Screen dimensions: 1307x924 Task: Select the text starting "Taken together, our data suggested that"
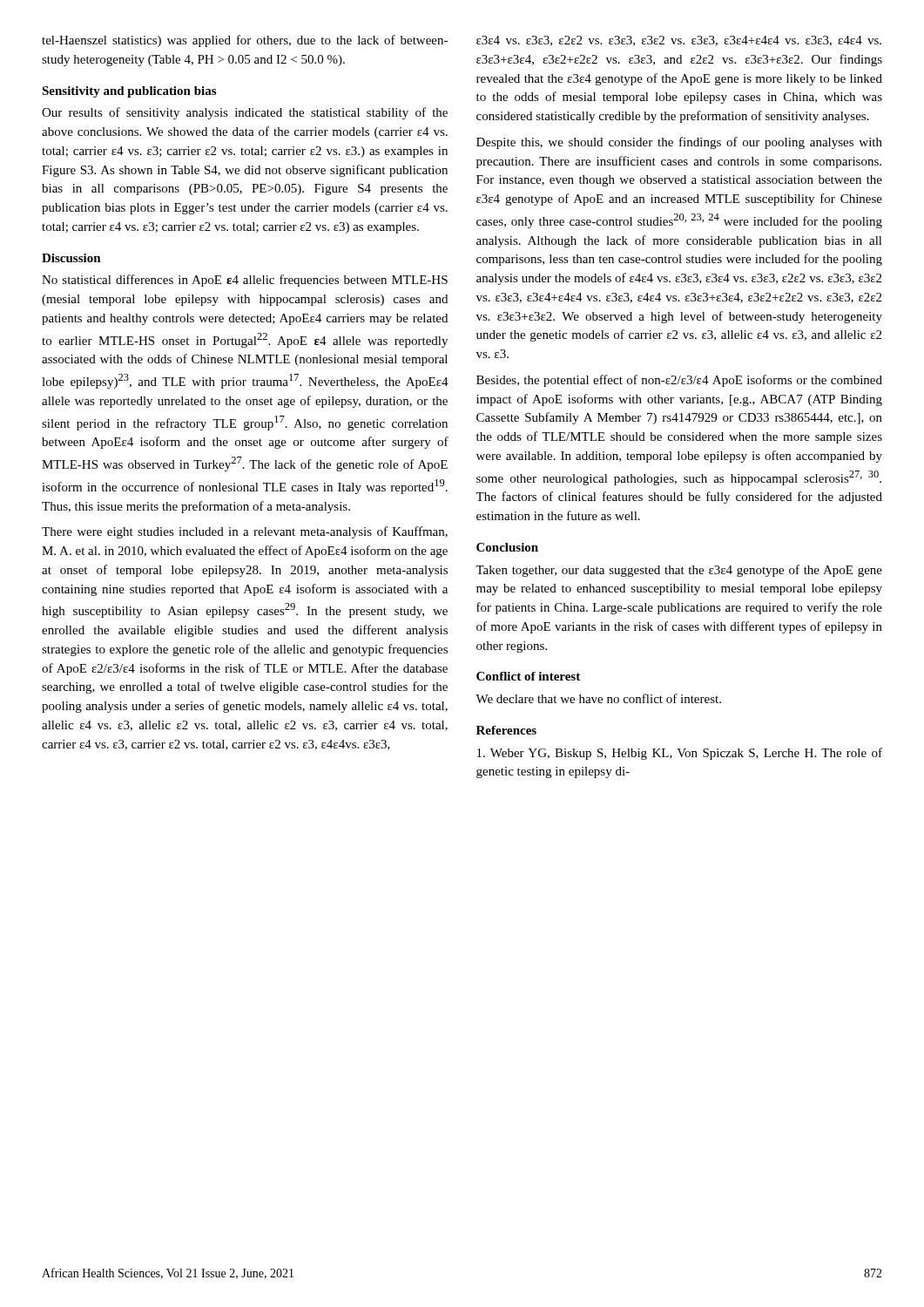coord(679,608)
